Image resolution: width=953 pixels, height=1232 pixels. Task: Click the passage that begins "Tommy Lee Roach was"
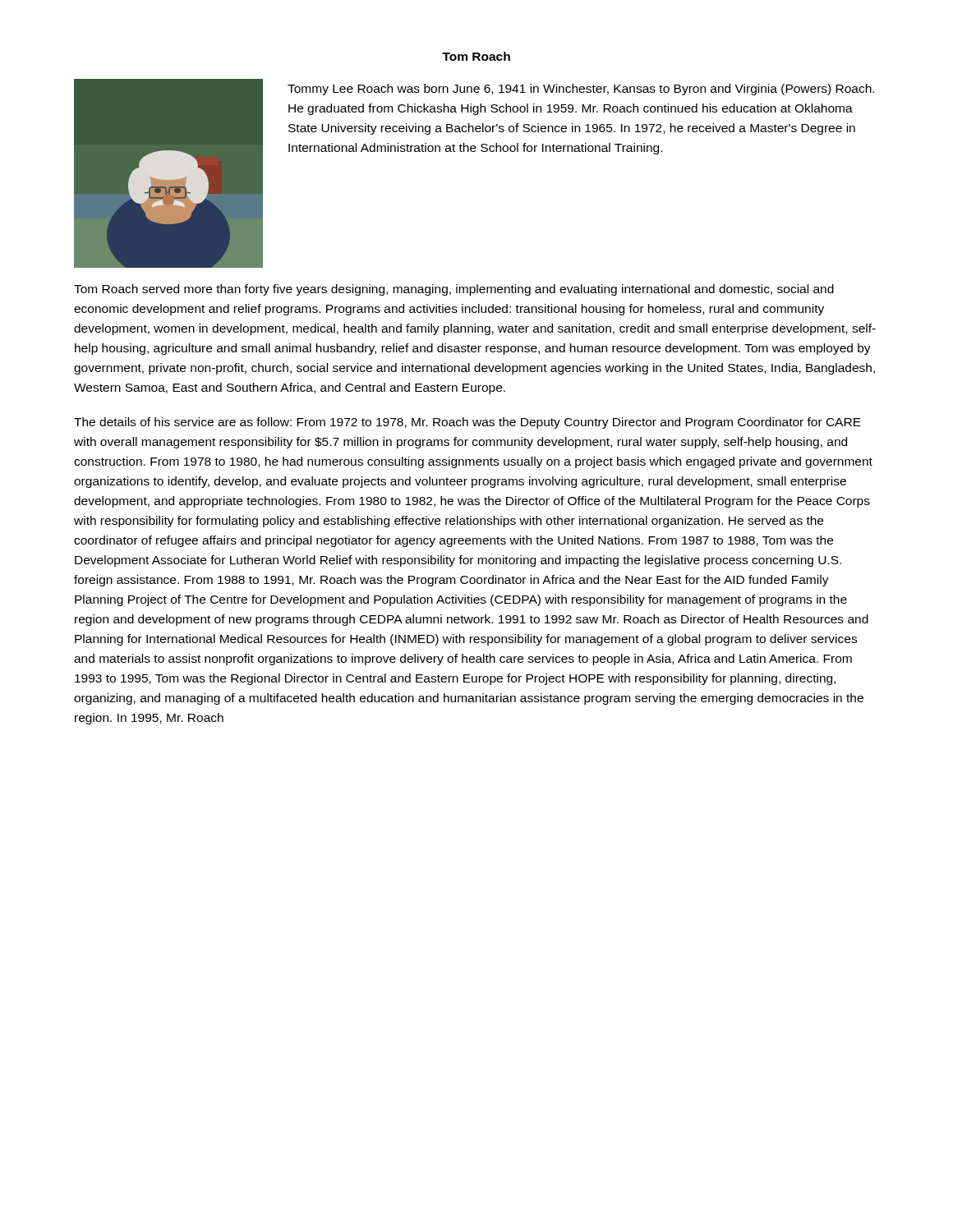click(582, 118)
